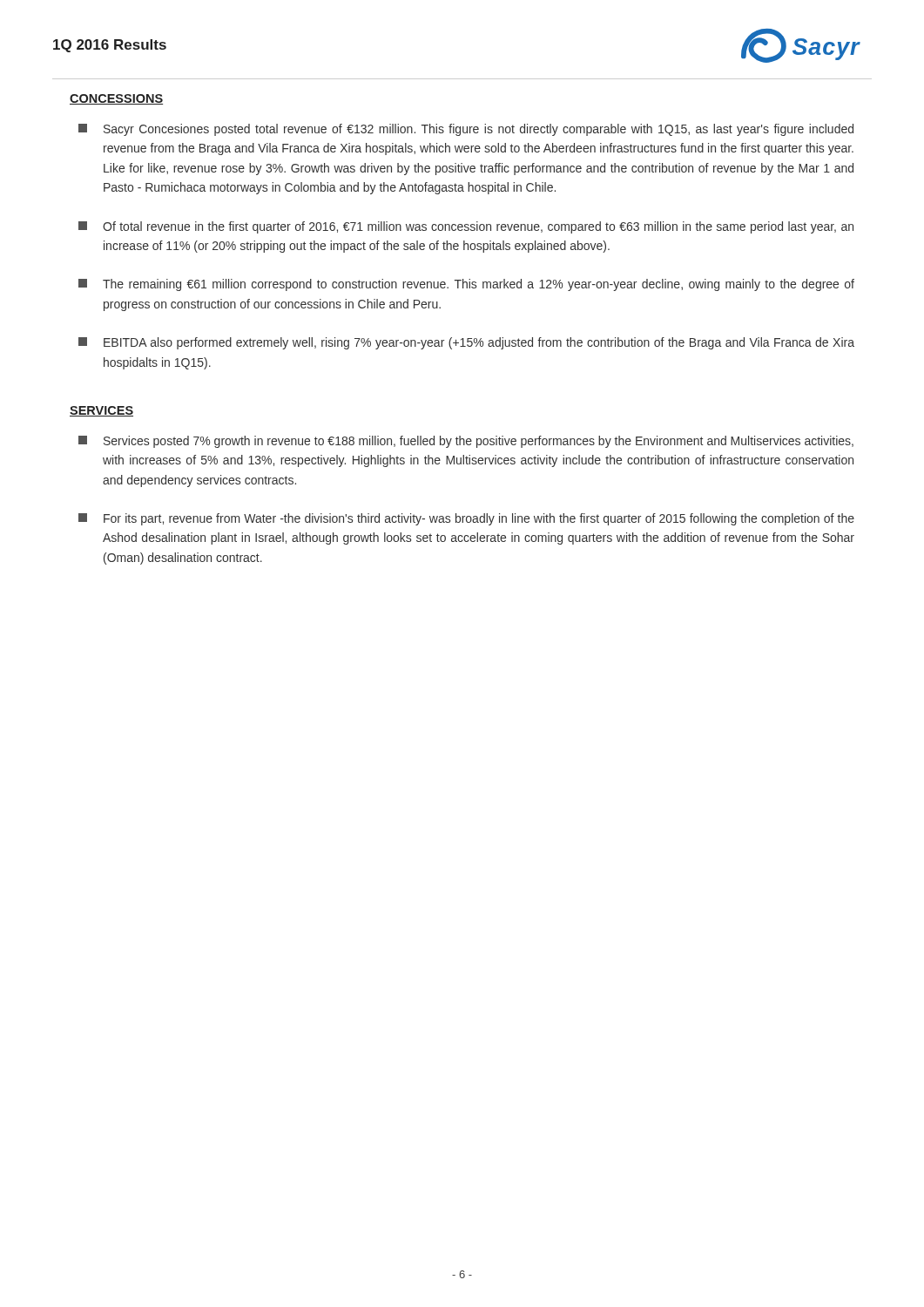Point to the text starting "EBITDA also performed extremely well, rising"
This screenshot has width=924, height=1307.
click(466, 352)
